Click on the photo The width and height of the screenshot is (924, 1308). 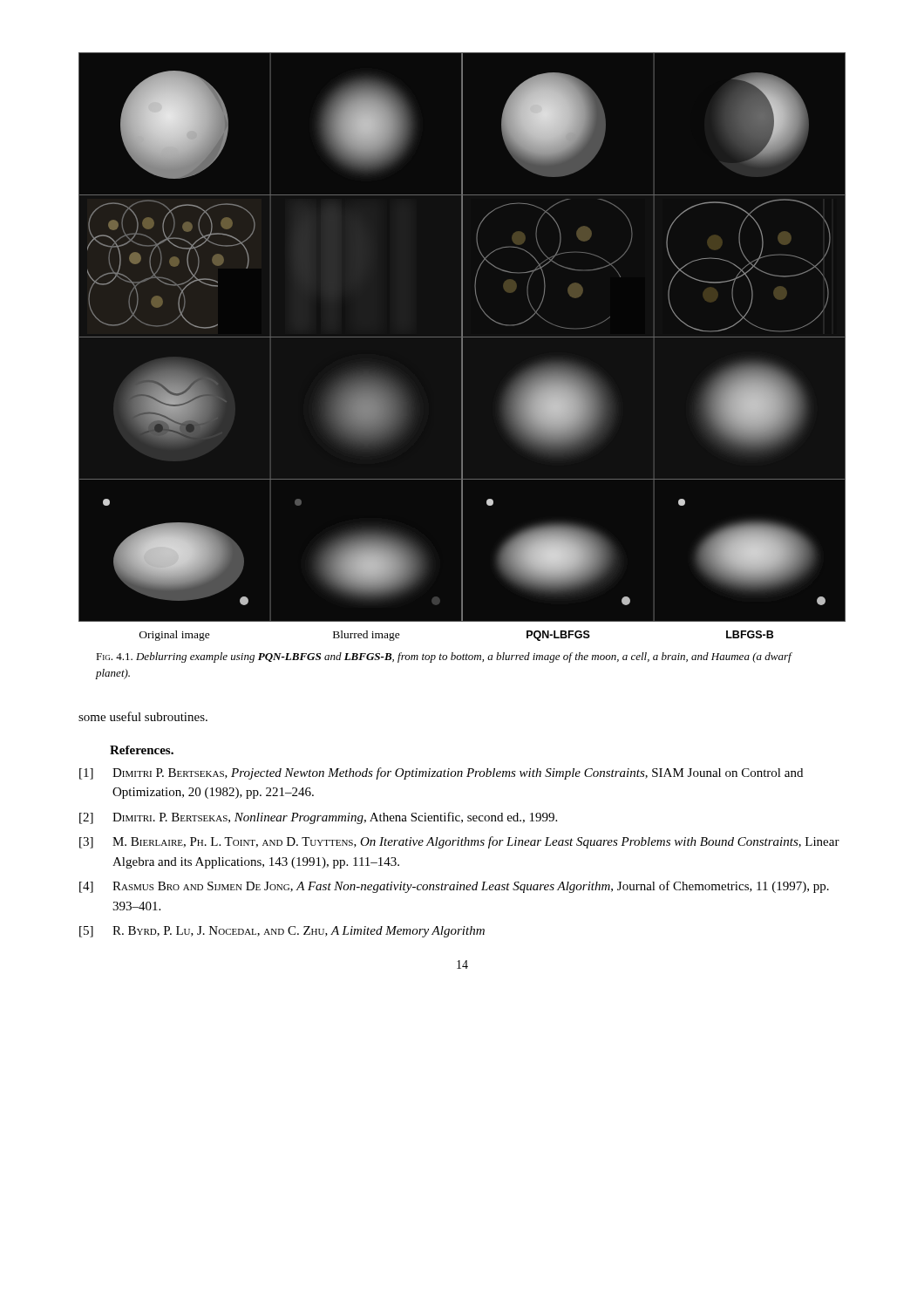462,347
